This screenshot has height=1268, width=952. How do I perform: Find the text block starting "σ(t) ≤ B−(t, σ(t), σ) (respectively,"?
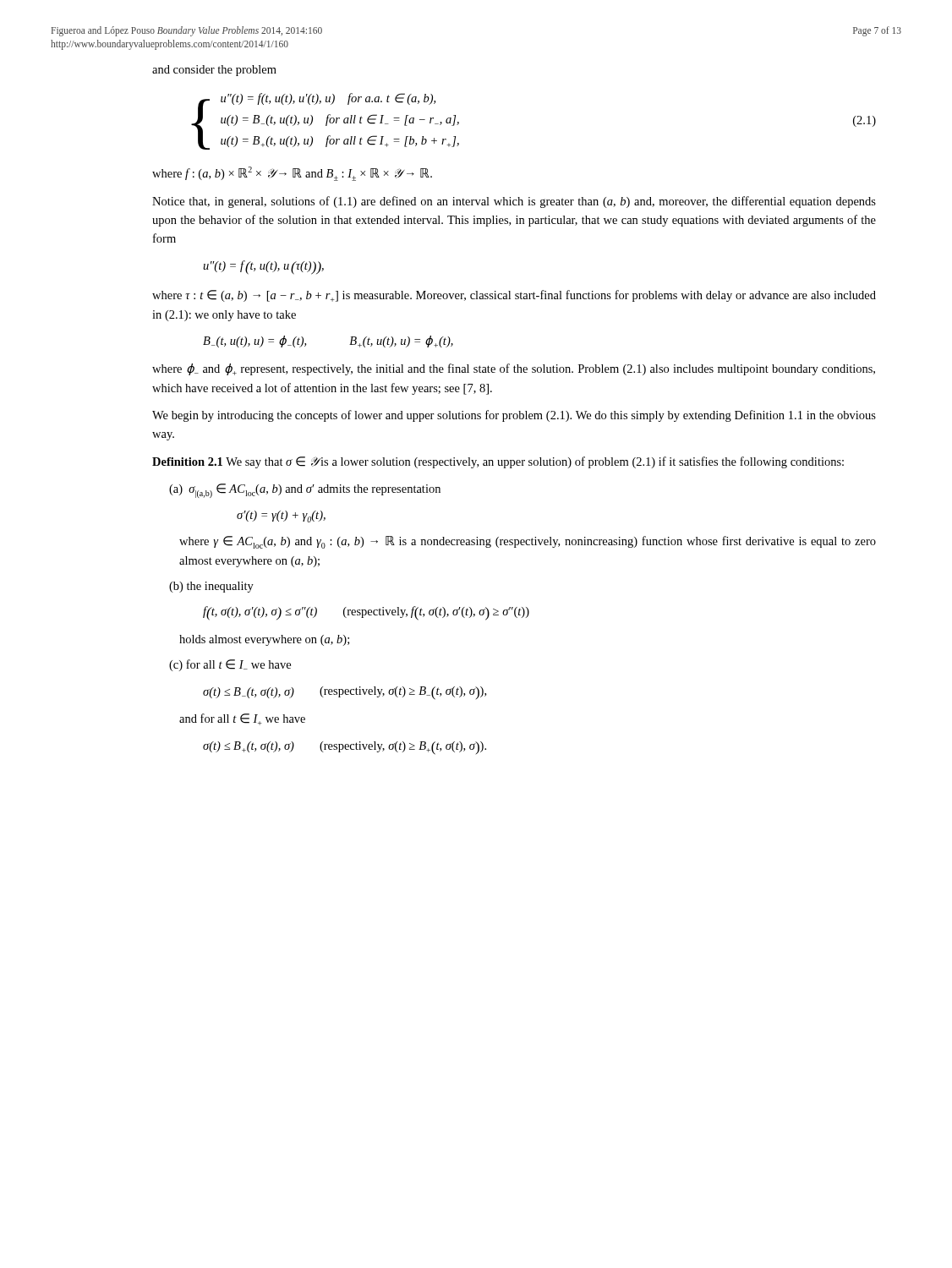click(x=345, y=693)
